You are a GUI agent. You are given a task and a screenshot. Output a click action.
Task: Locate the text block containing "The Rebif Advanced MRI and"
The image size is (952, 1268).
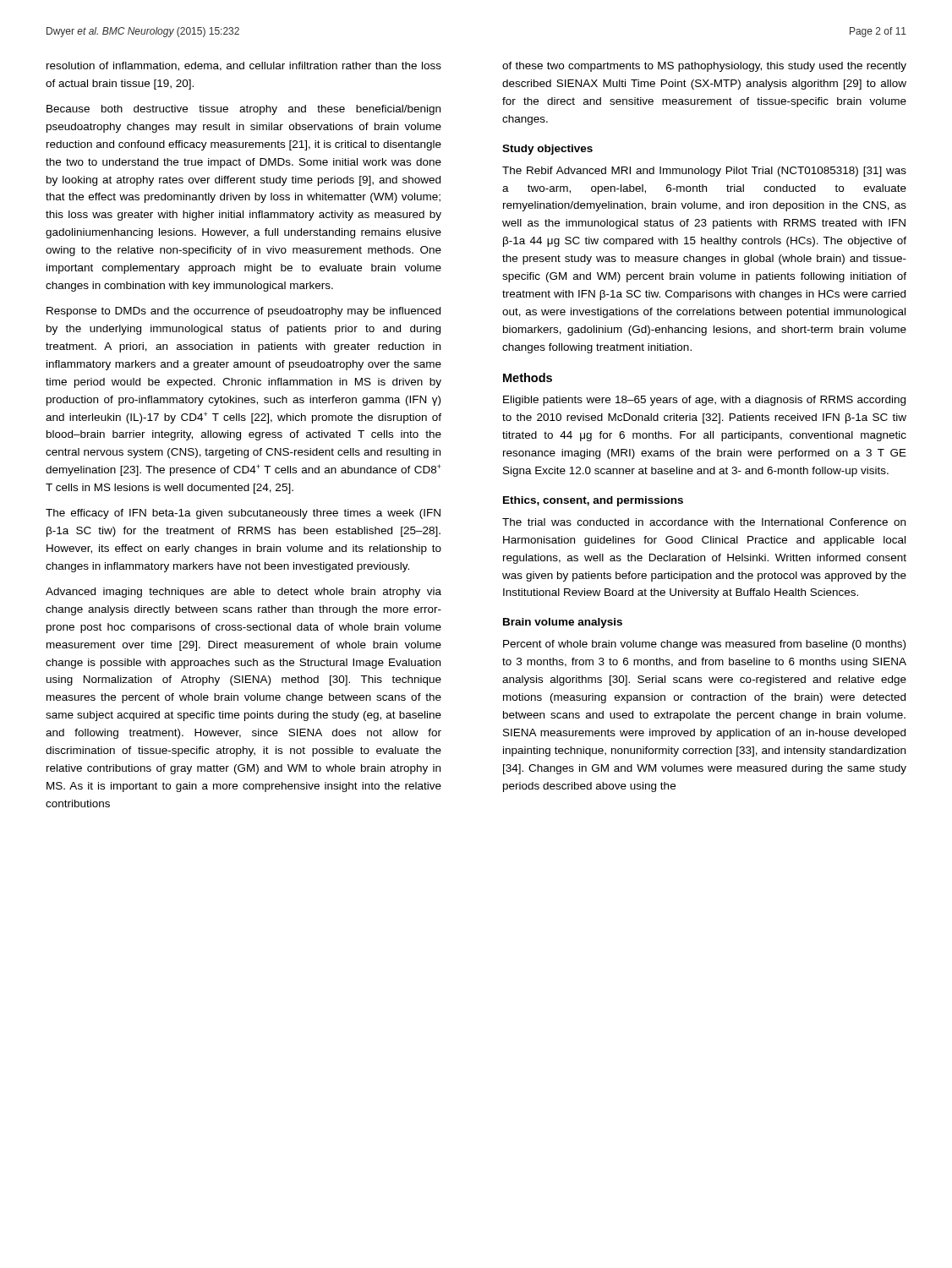click(x=704, y=259)
